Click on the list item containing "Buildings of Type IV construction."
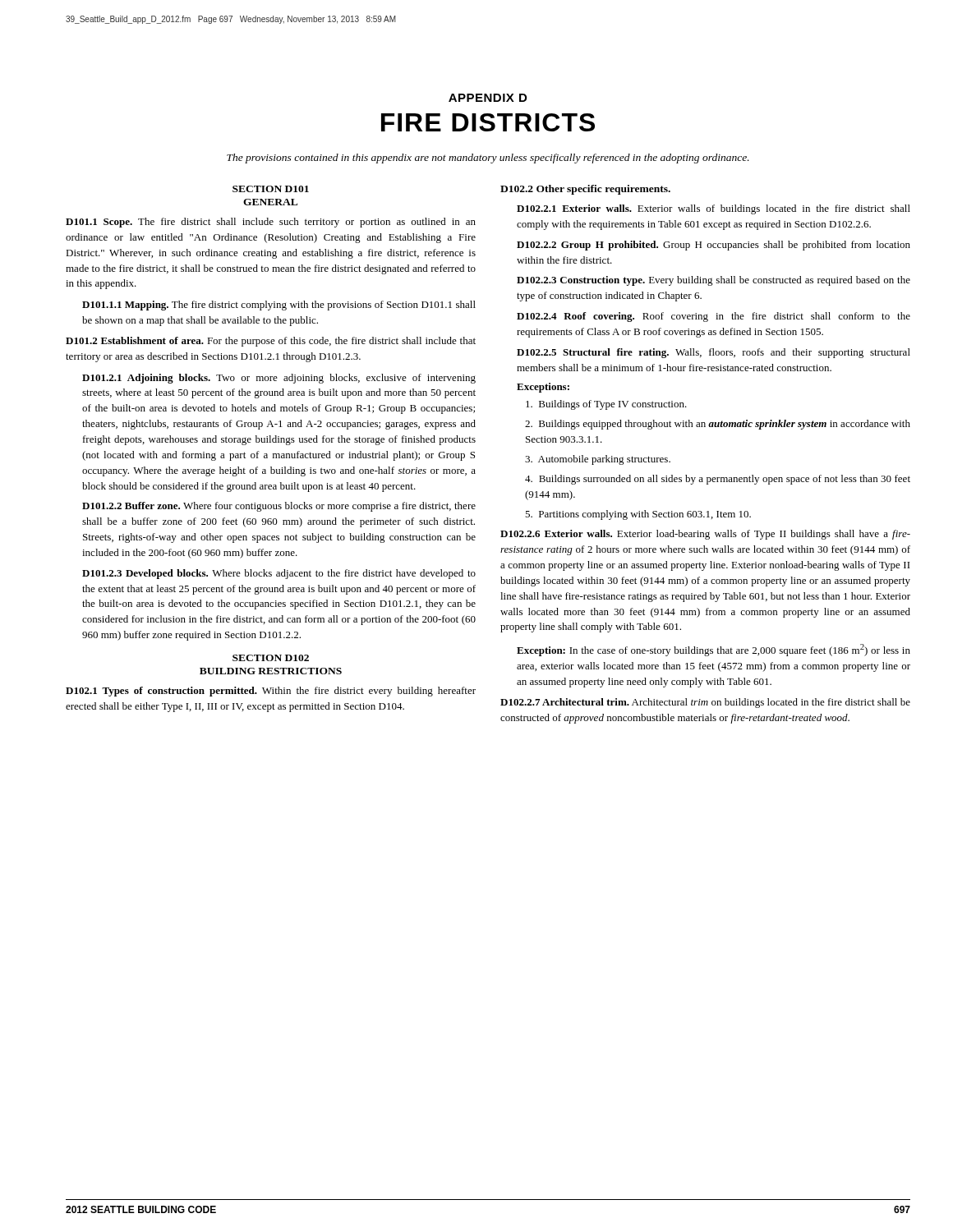The height and width of the screenshot is (1232, 976). pyautogui.click(x=606, y=404)
